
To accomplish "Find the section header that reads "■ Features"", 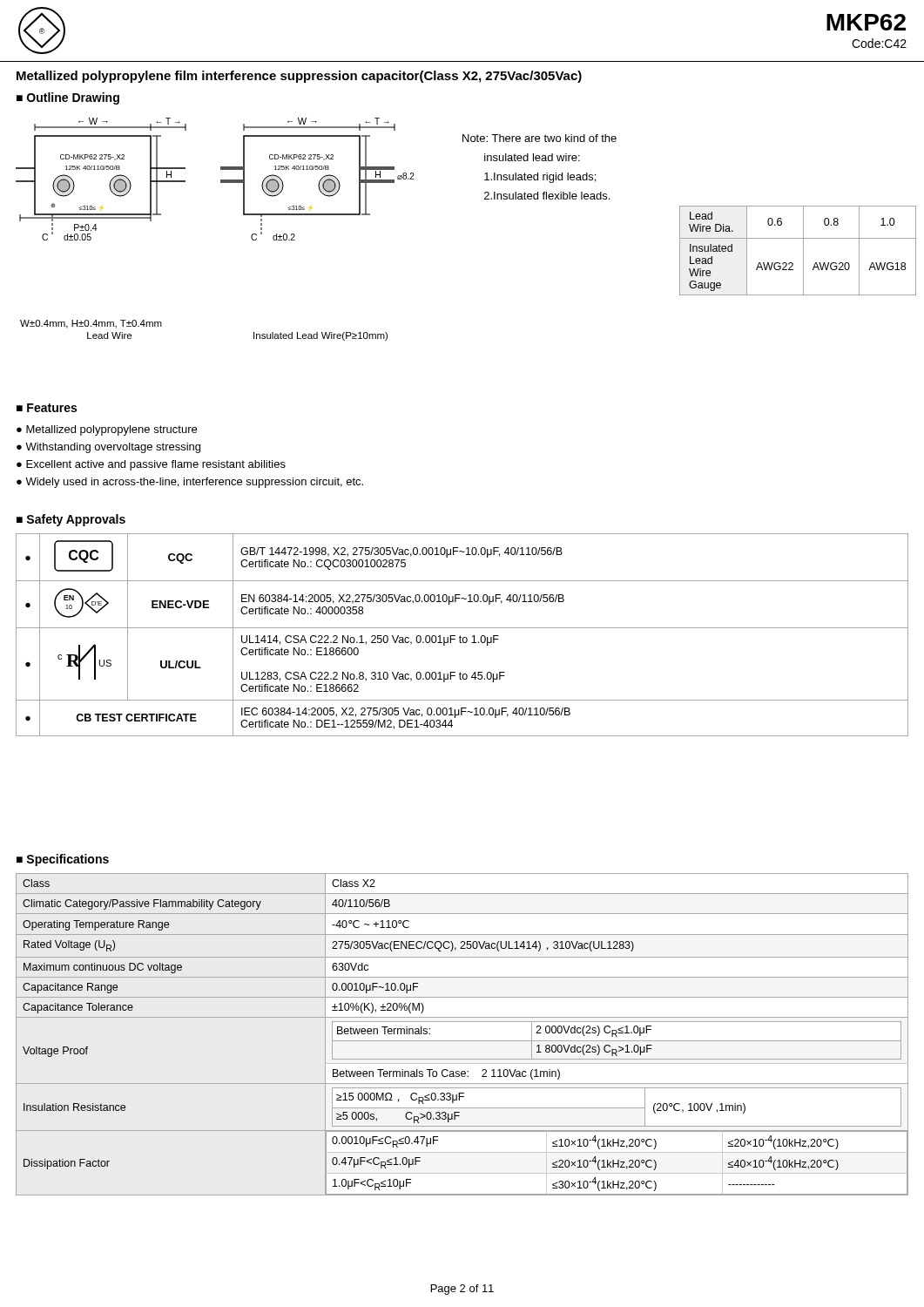I will (x=46, y=408).
